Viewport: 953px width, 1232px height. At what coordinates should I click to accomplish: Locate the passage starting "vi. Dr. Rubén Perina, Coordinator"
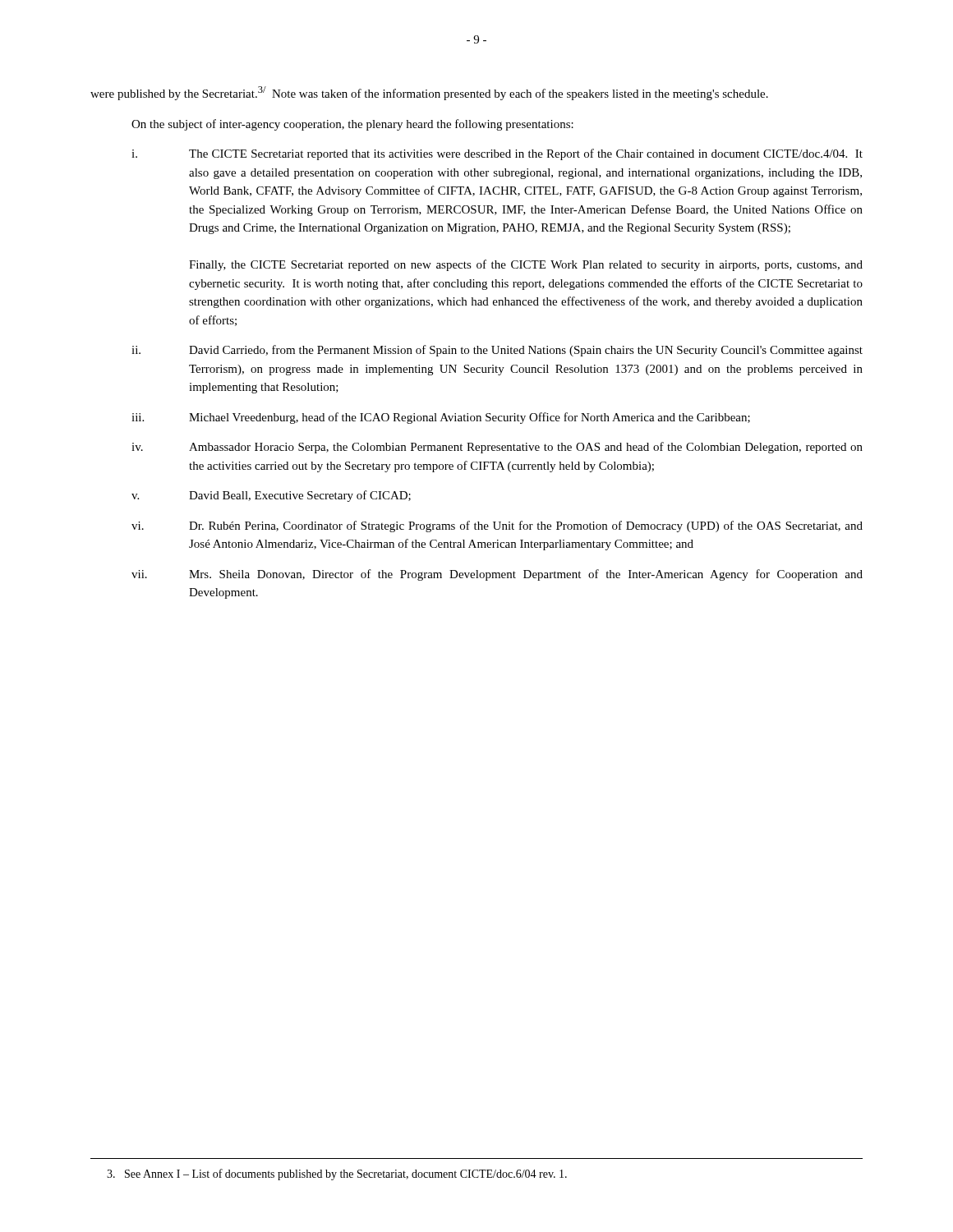(497, 535)
